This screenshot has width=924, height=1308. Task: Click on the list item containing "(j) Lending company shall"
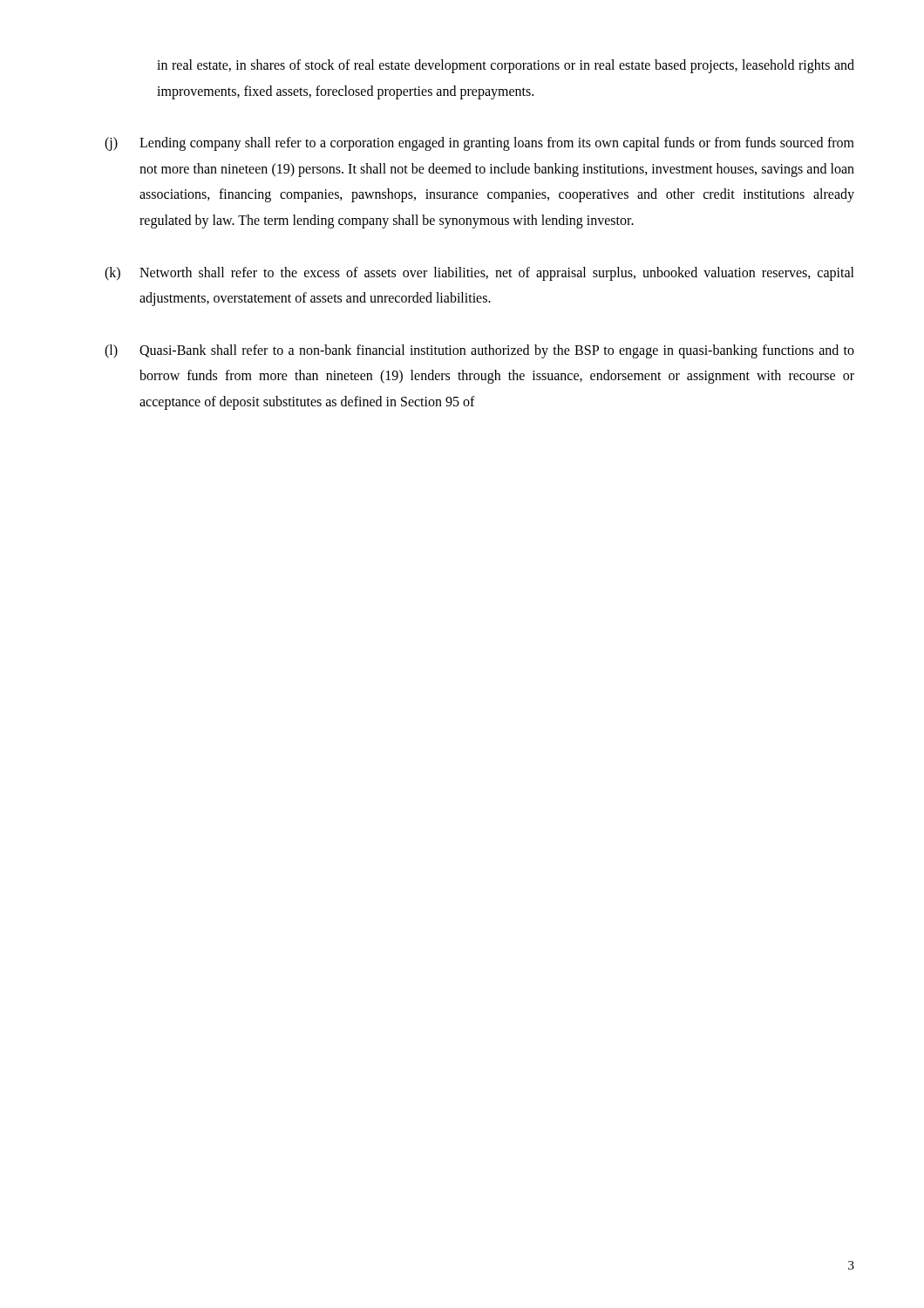pos(479,182)
